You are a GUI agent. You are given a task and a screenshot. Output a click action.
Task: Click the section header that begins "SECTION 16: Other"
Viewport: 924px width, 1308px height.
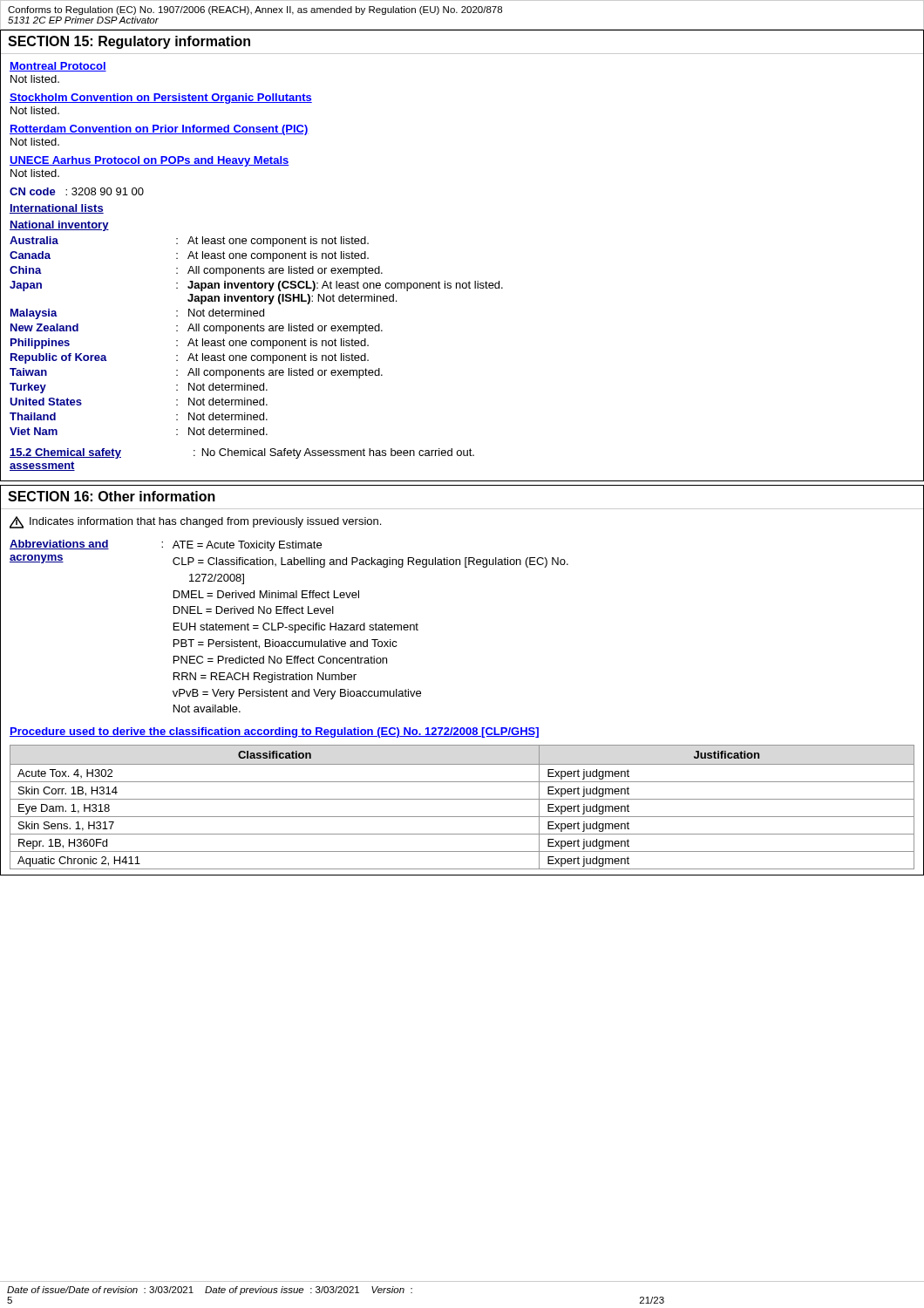pos(112,497)
